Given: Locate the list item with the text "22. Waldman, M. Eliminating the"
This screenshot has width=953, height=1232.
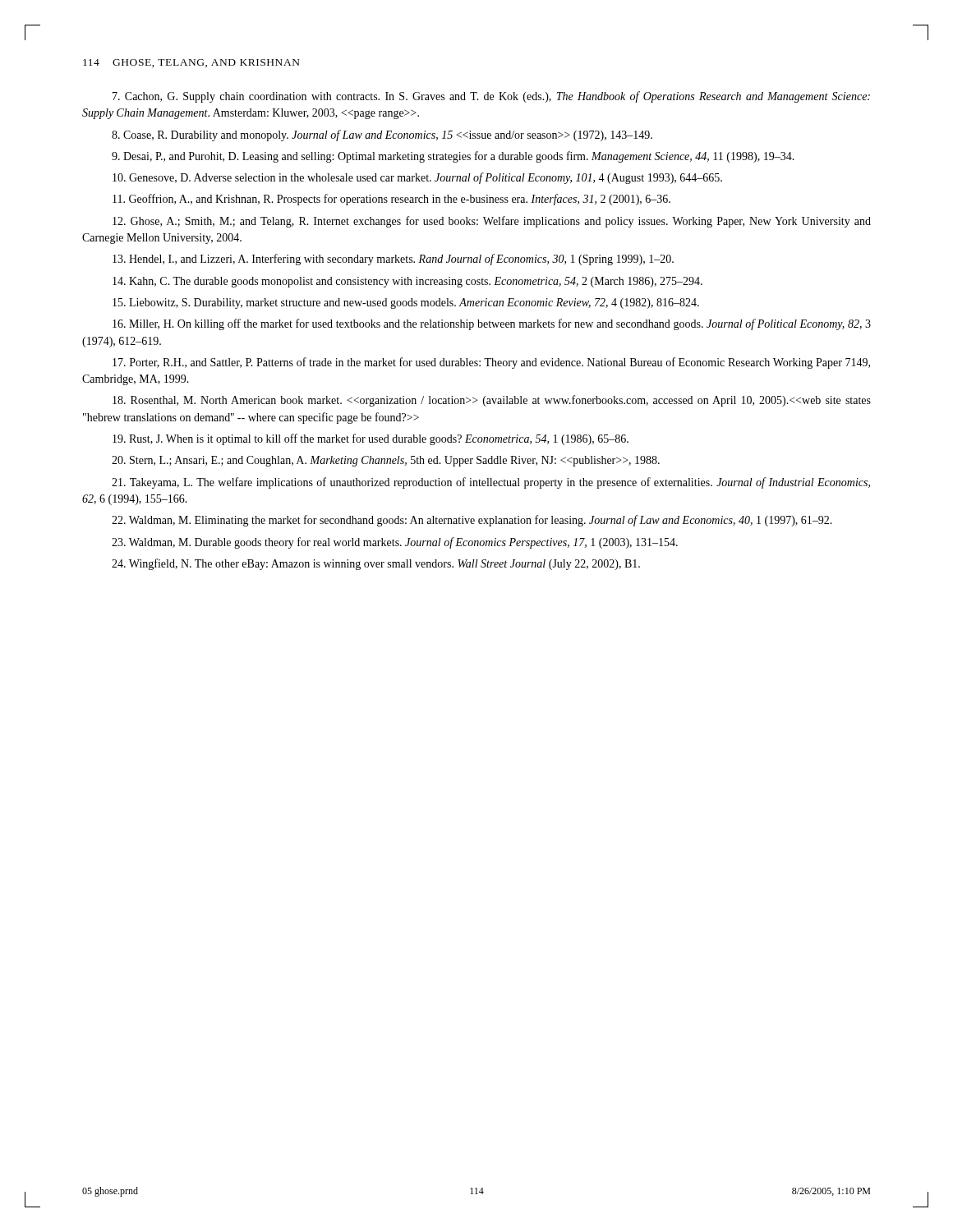Looking at the screenshot, I should [472, 521].
